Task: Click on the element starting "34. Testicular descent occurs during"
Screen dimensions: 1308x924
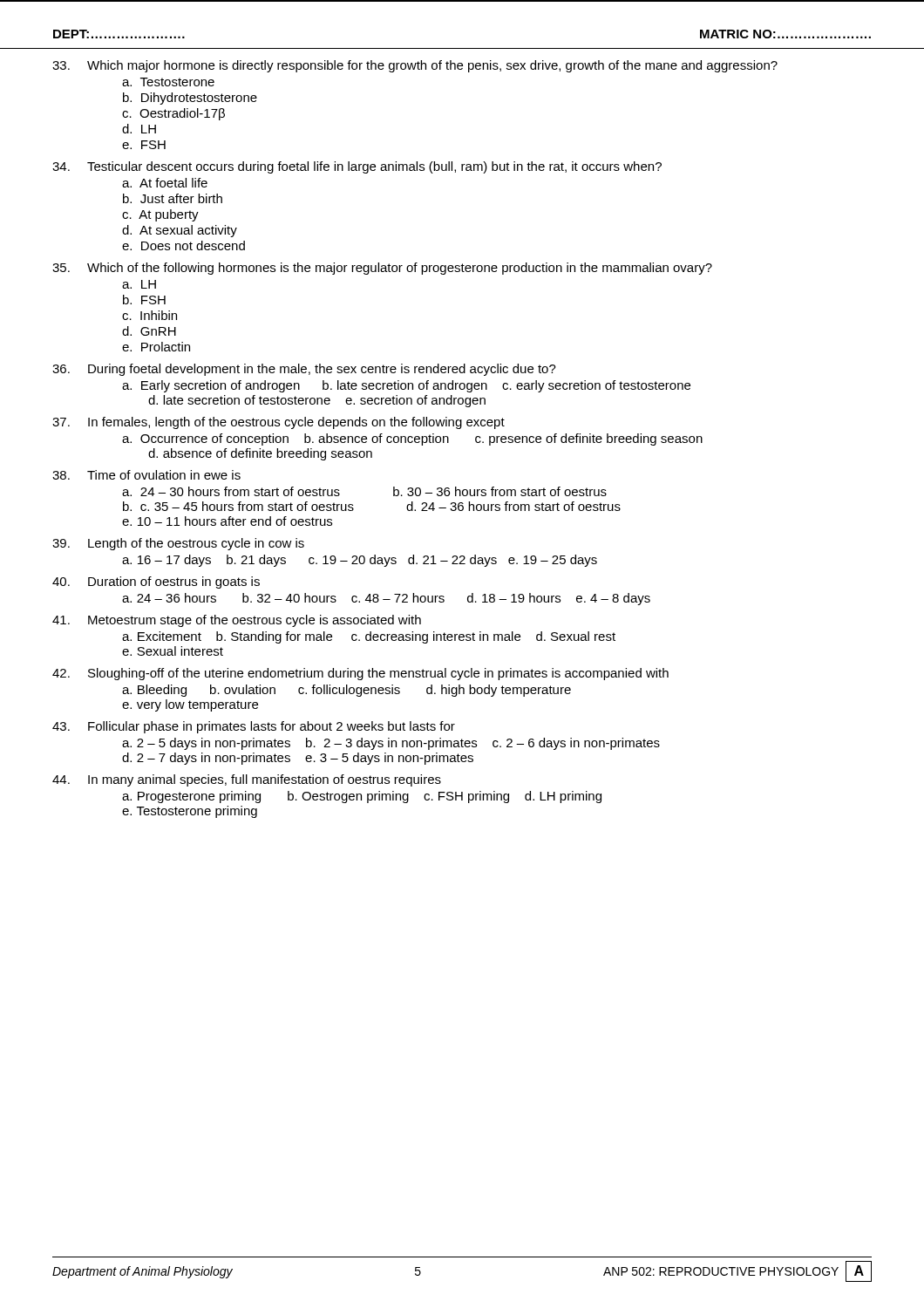Action: click(357, 167)
